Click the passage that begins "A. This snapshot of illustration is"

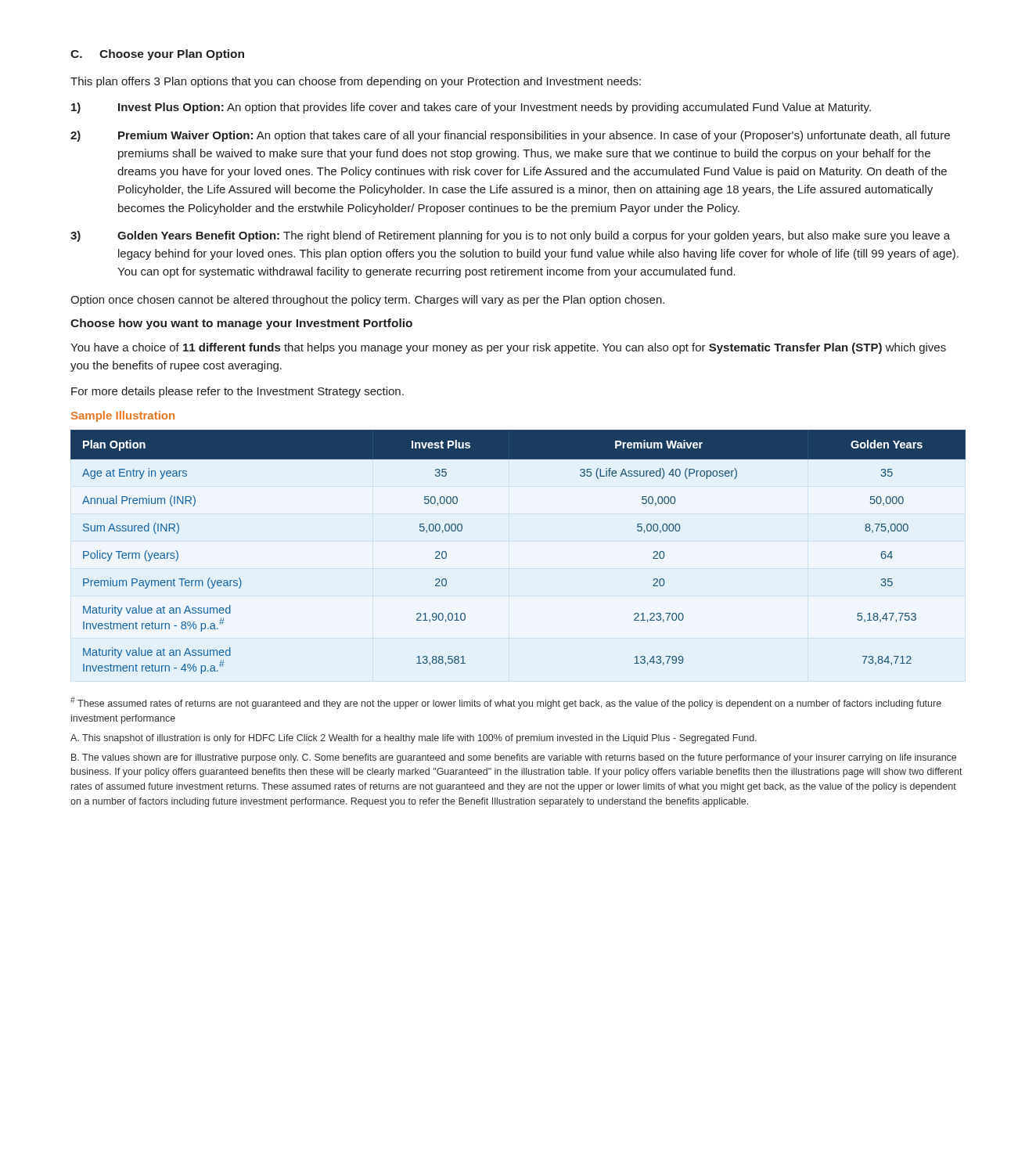pos(414,738)
